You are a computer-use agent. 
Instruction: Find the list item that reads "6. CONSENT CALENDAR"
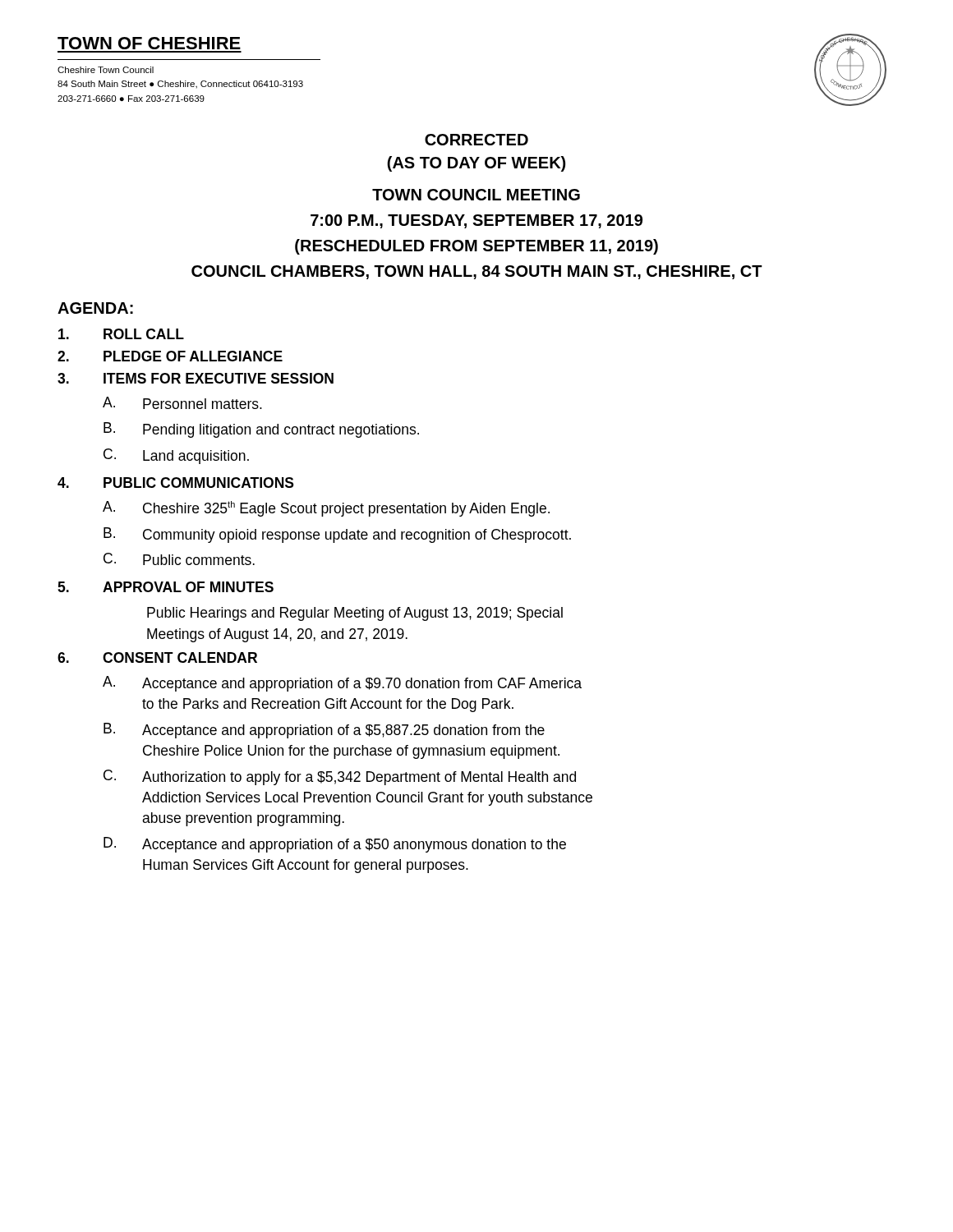pos(158,658)
